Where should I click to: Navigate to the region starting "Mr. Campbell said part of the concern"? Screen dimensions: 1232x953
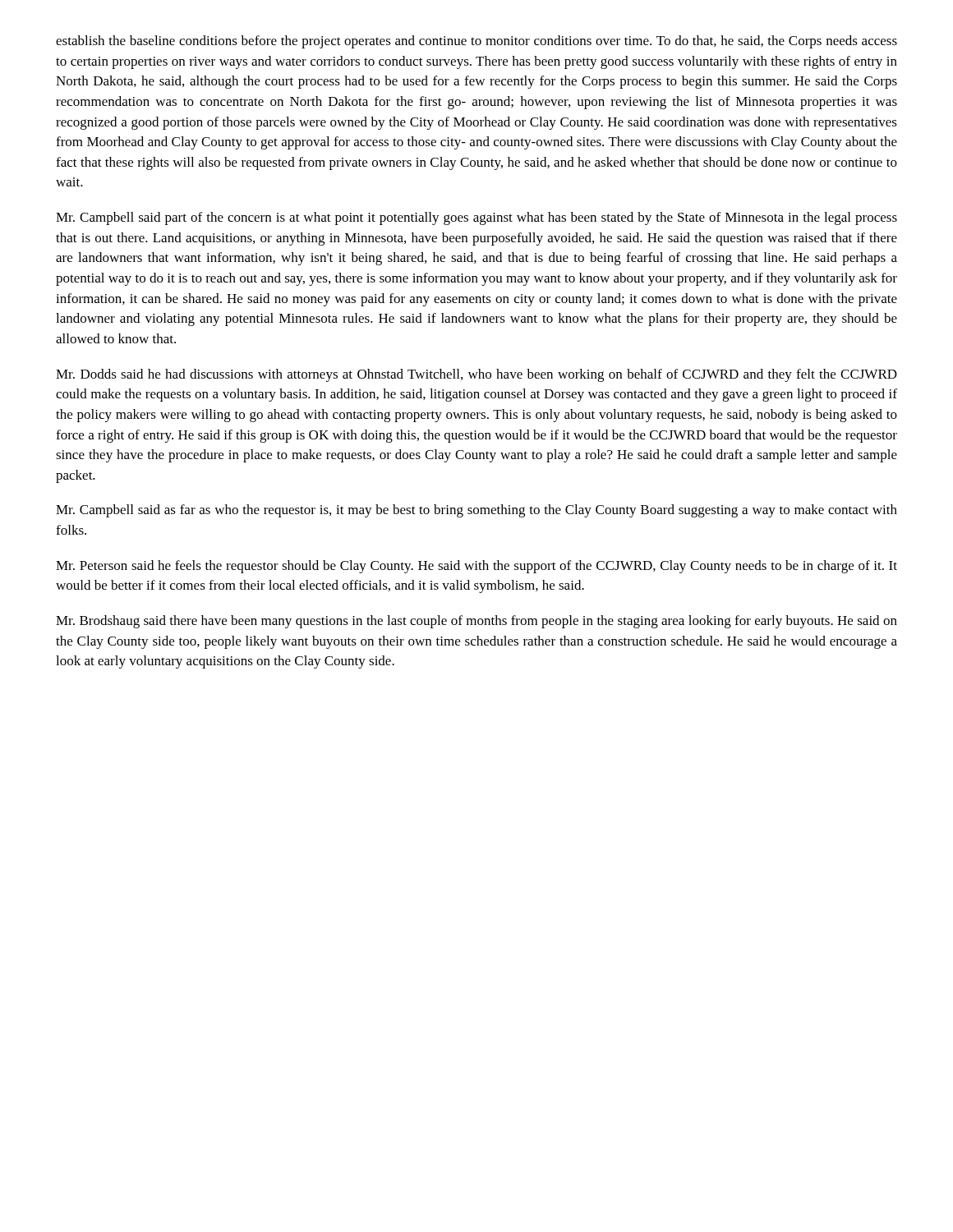(476, 278)
